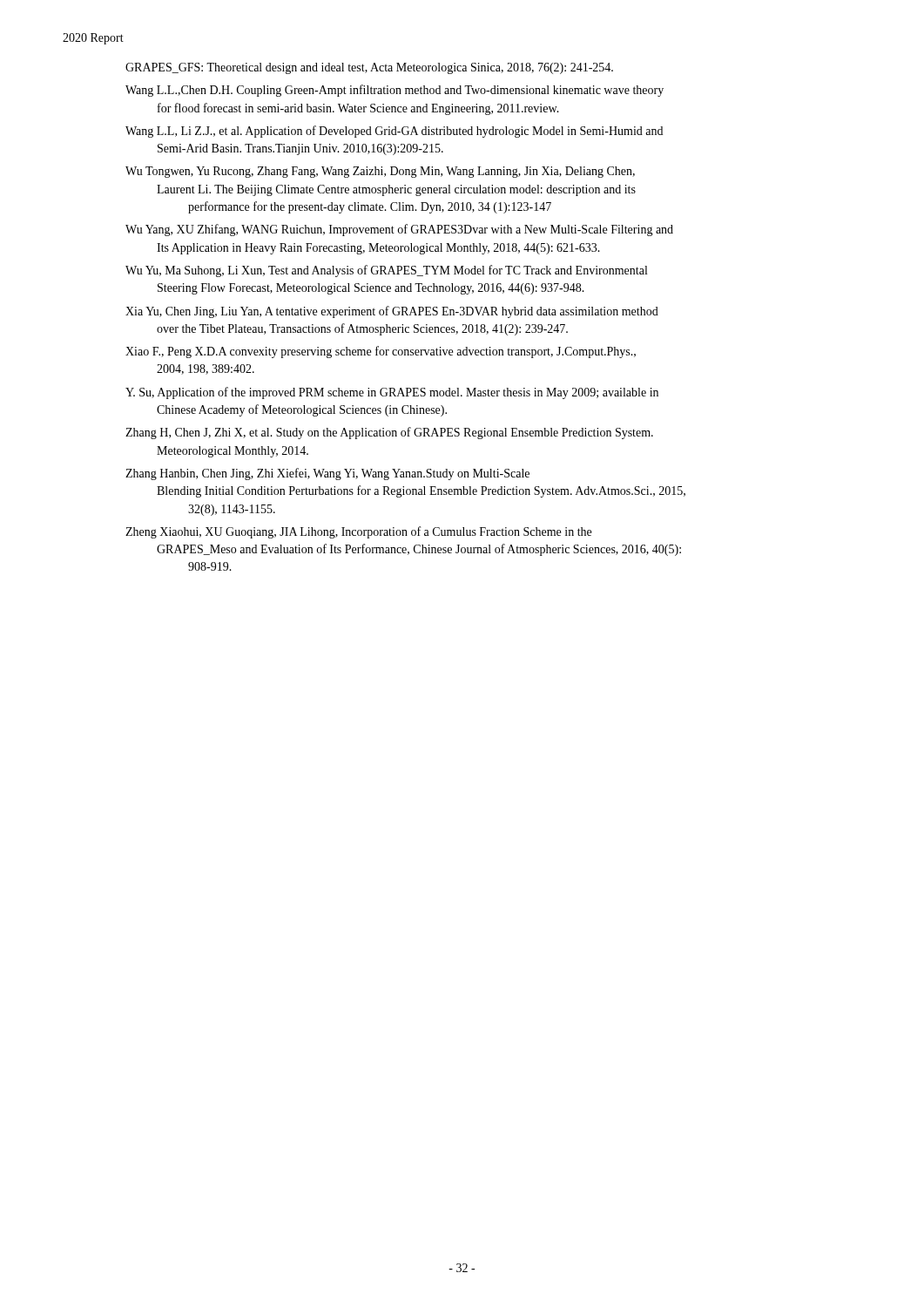Find the text block starting "Zhang H, Chen J, Zhi X, et"
The height and width of the screenshot is (1307, 924).
click(x=493, y=443)
